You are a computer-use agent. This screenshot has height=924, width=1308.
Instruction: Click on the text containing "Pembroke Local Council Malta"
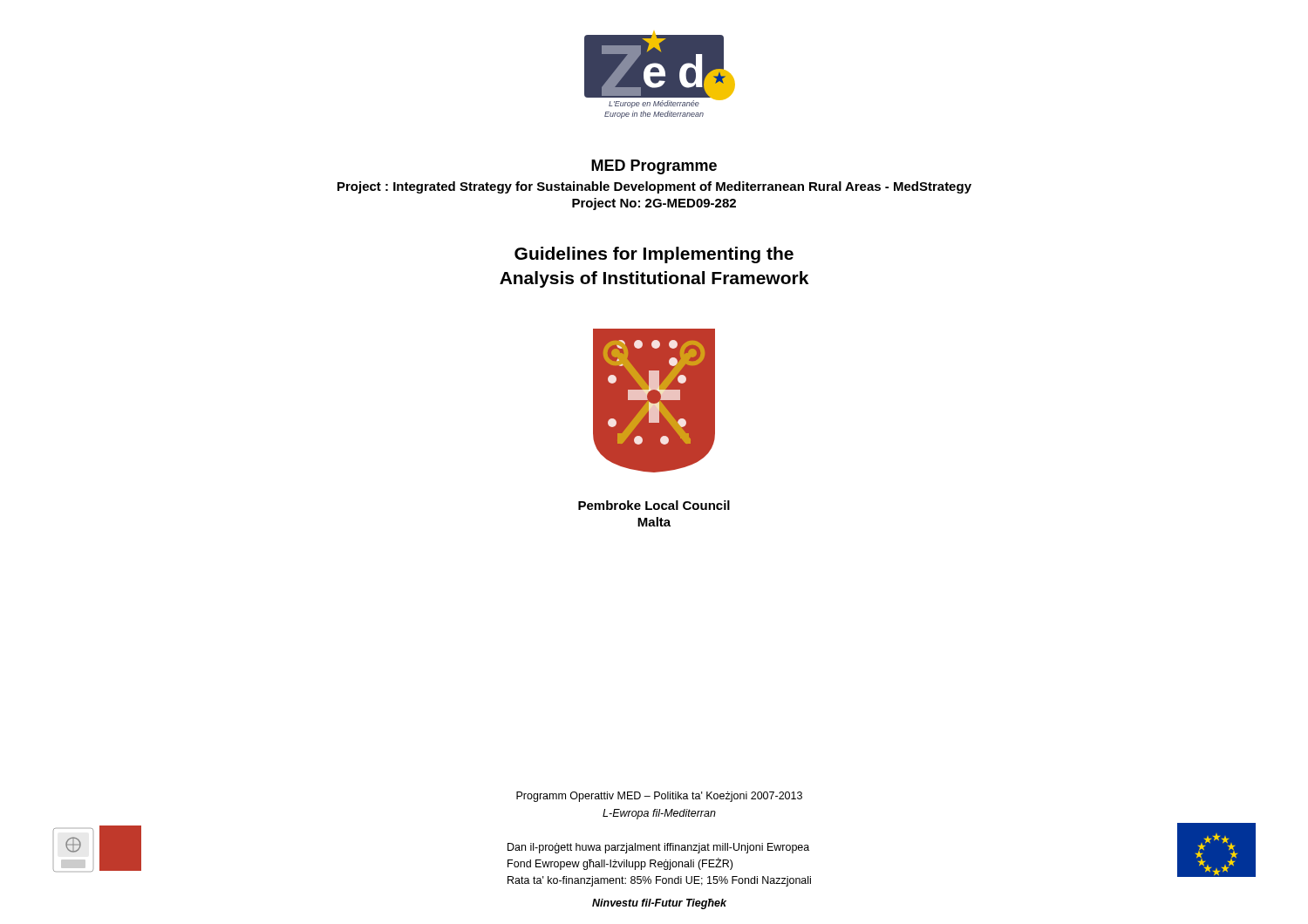(x=654, y=513)
